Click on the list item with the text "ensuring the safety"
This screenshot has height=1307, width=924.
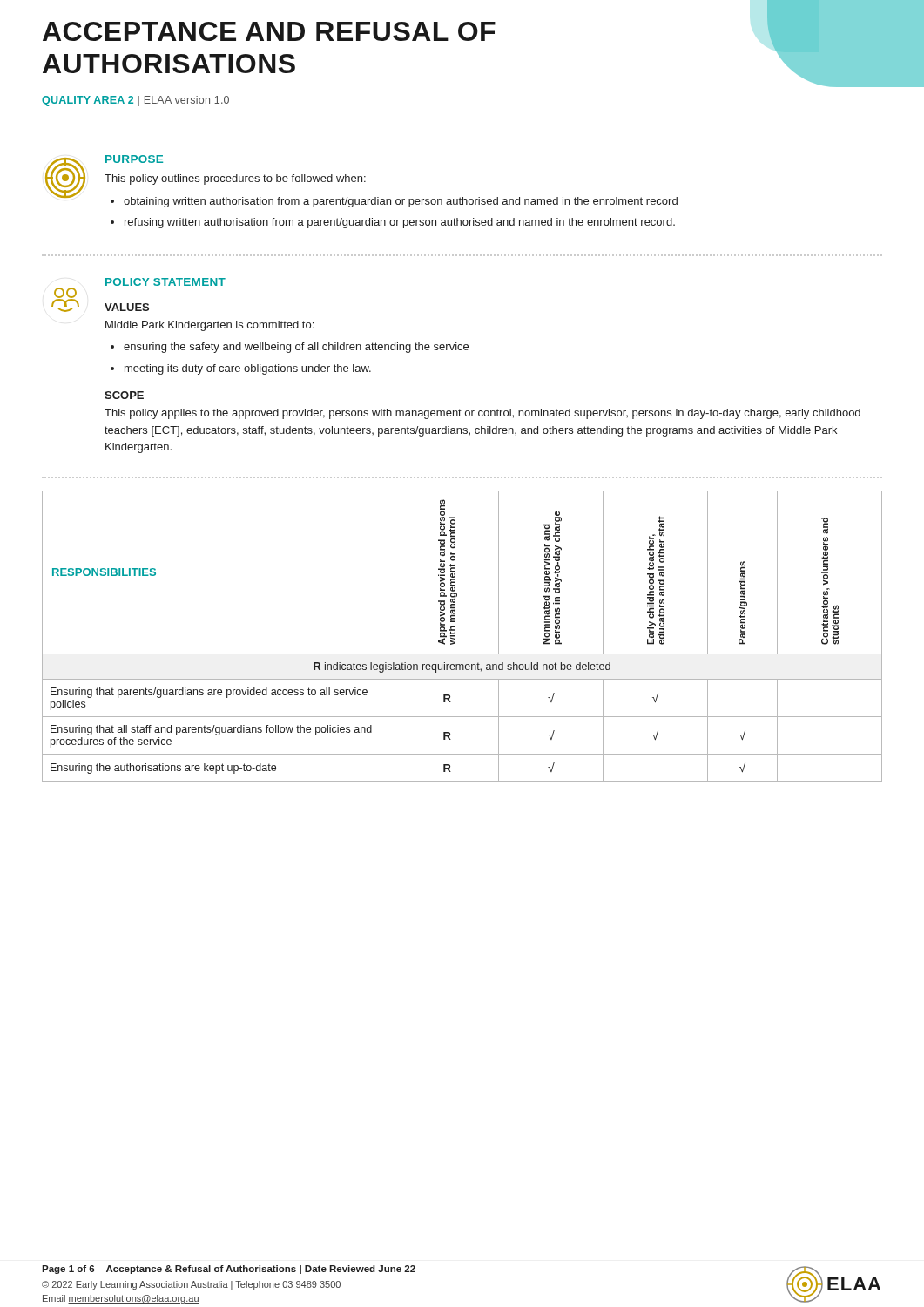click(x=296, y=346)
